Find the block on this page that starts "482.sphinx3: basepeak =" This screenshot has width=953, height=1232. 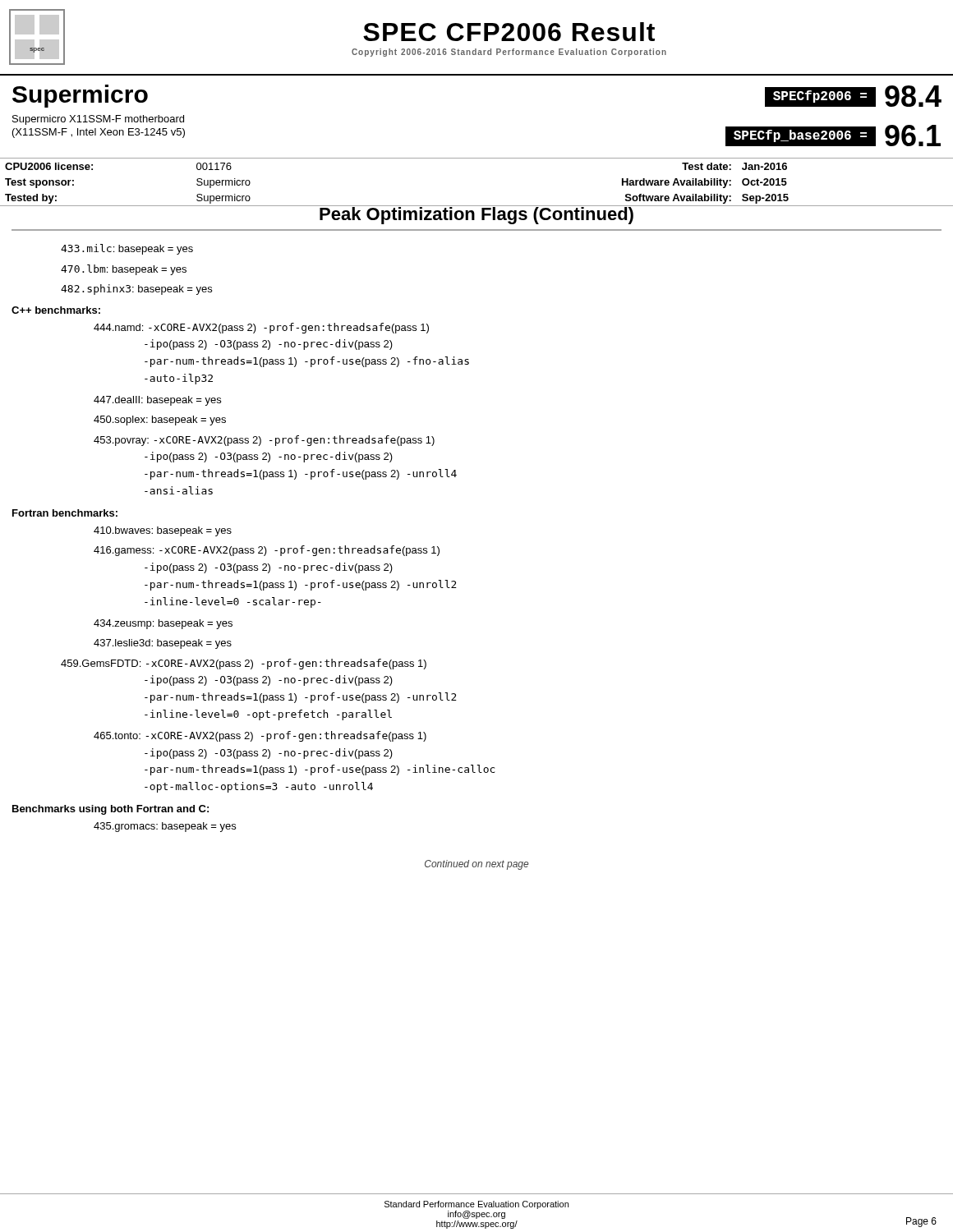(137, 289)
